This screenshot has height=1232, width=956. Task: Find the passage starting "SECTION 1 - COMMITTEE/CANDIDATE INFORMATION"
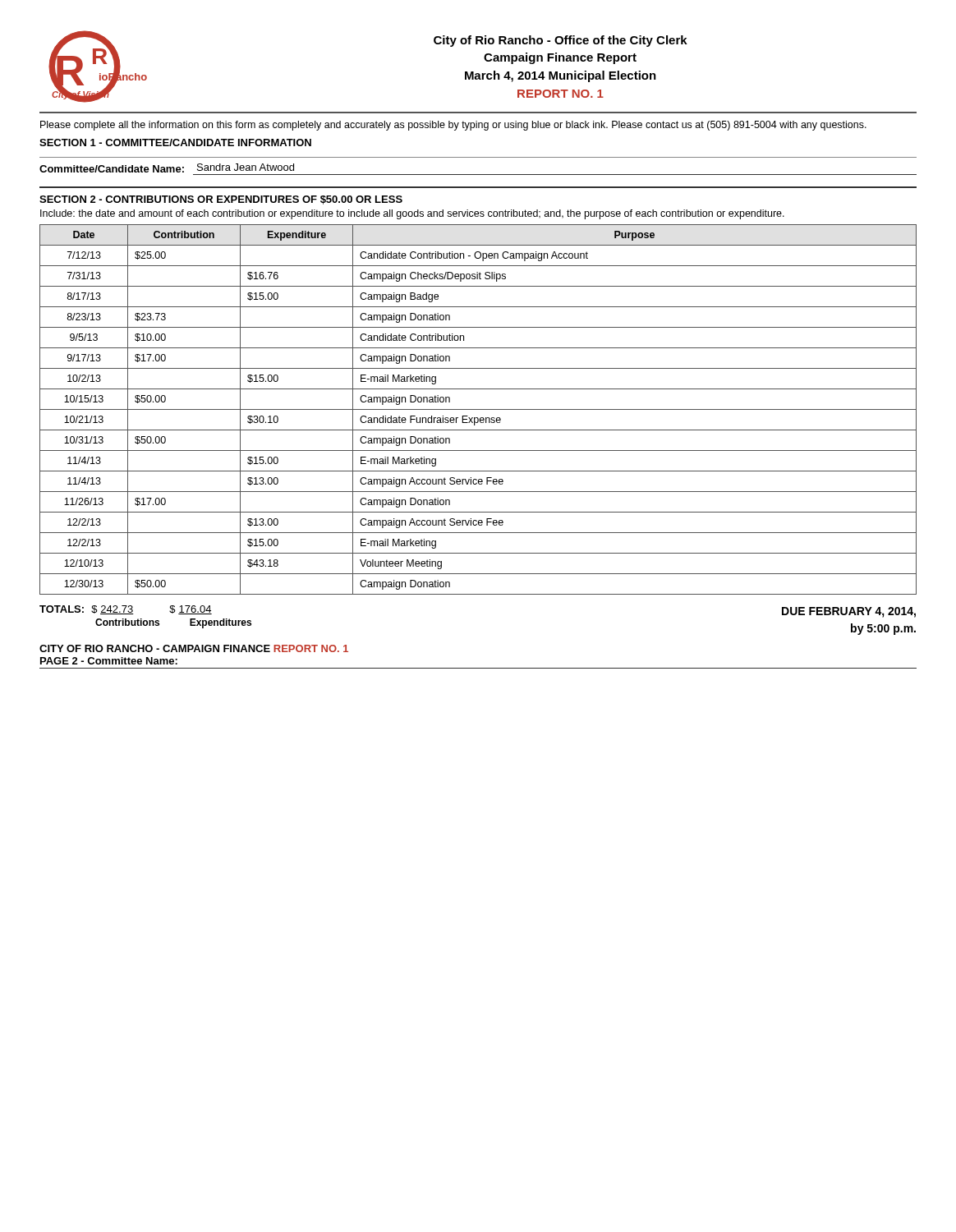click(176, 142)
